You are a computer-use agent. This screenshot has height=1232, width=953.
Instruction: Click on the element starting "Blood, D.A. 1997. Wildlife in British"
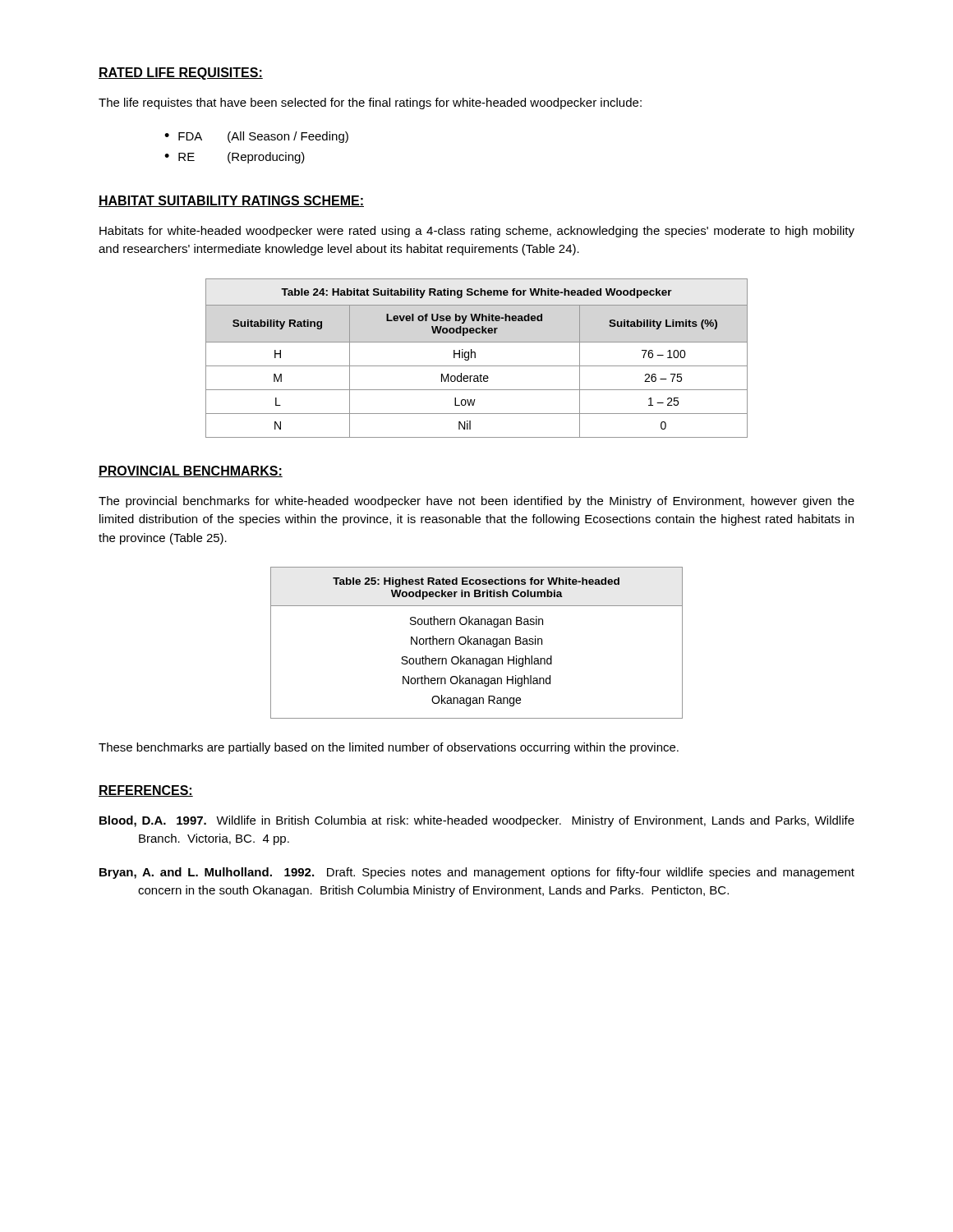pos(476,829)
